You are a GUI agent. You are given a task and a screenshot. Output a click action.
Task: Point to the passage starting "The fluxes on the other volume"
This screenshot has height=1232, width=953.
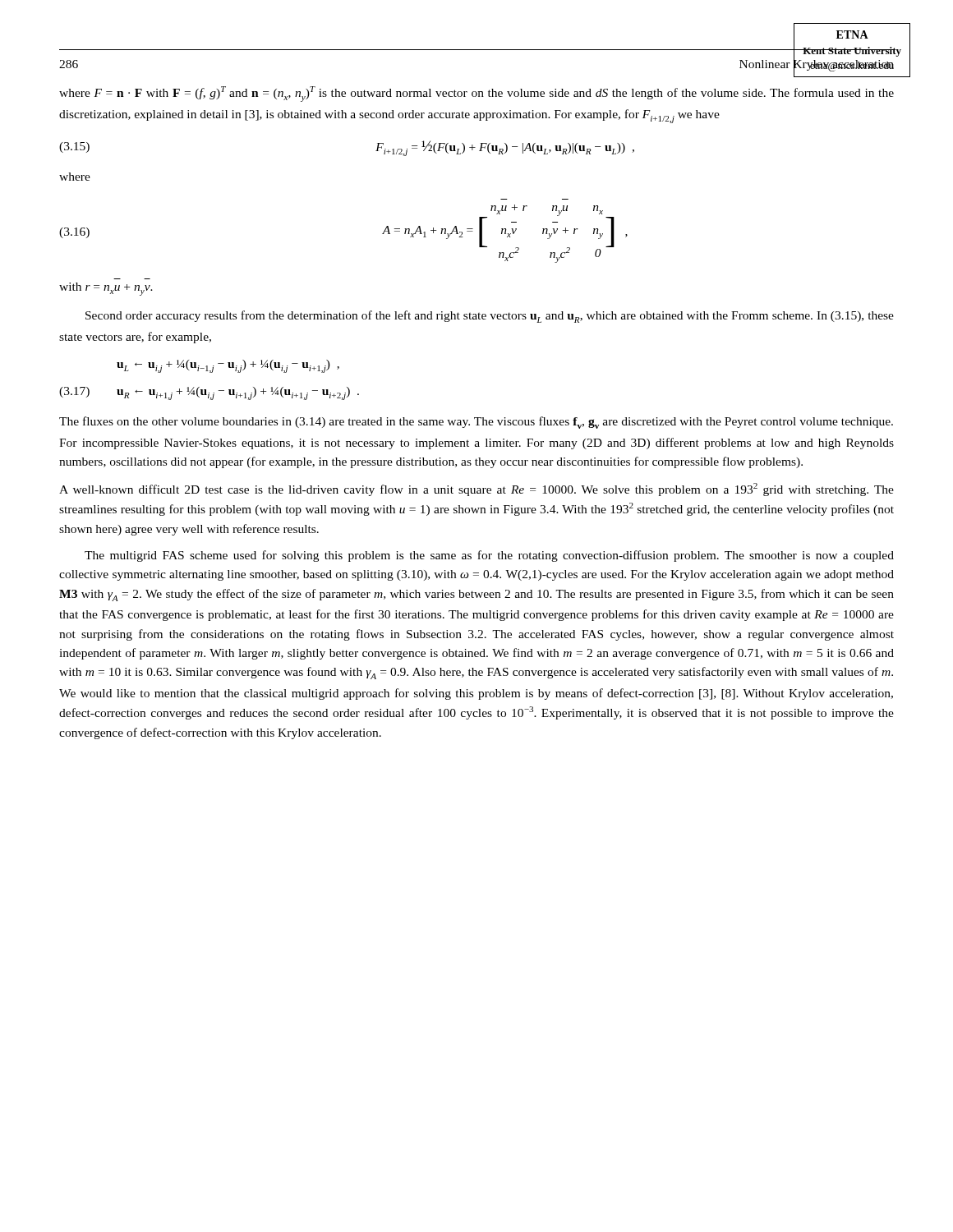[x=476, y=441]
